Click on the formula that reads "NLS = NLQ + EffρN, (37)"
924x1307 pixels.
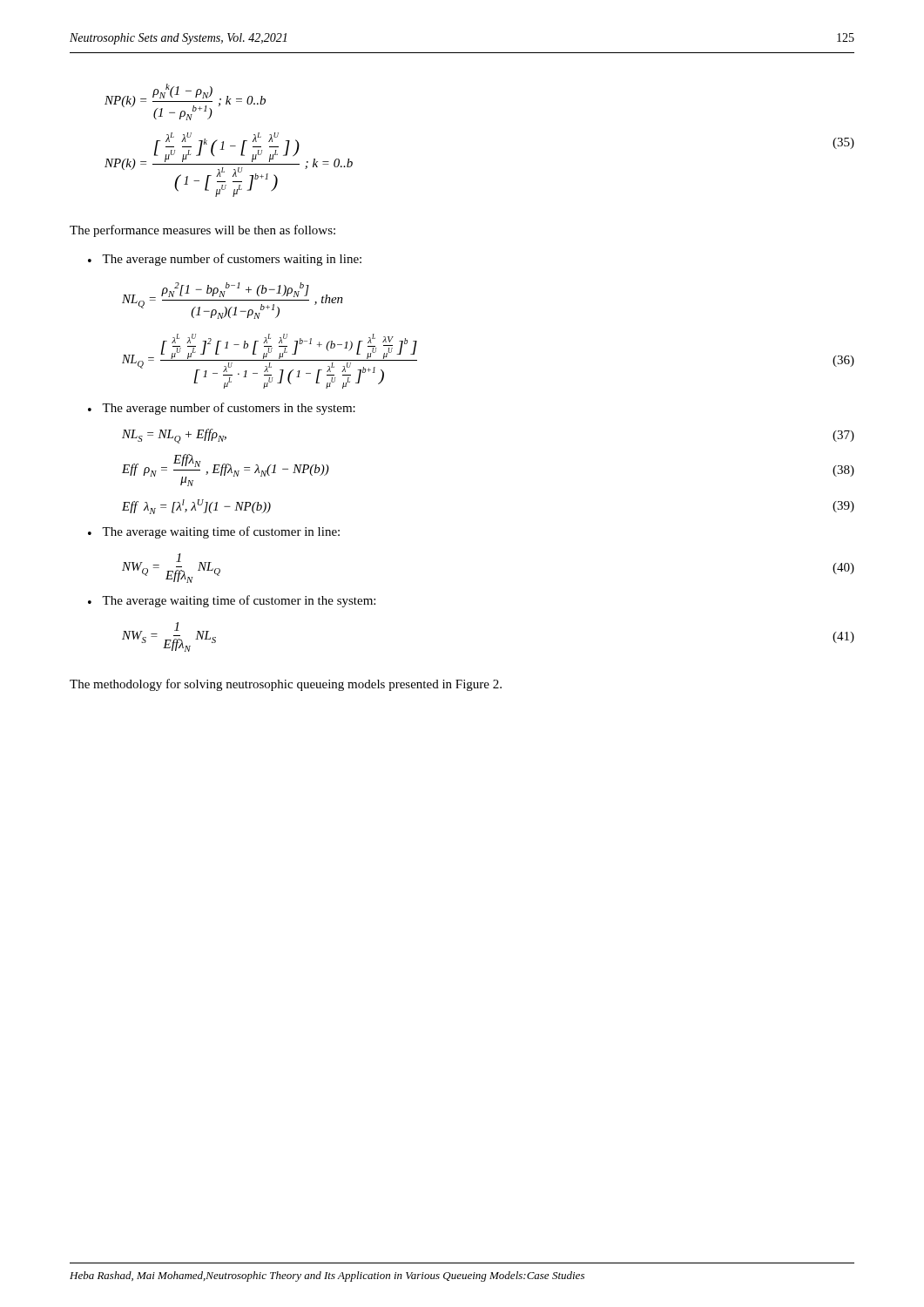(x=177, y=436)
